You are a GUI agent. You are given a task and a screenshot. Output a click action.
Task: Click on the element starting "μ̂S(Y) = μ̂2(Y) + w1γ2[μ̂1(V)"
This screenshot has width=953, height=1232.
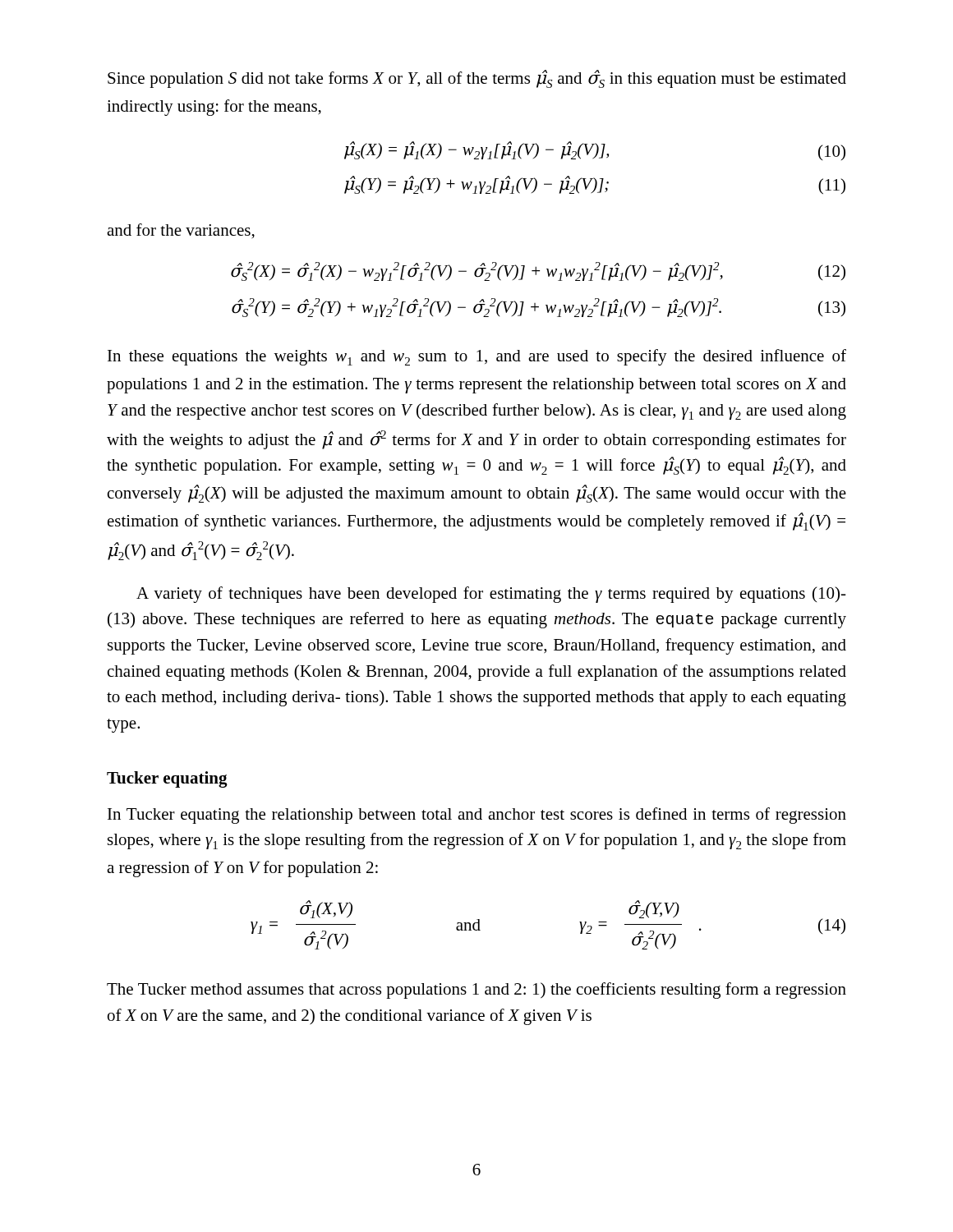pyautogui.click(x=476, y=186)
